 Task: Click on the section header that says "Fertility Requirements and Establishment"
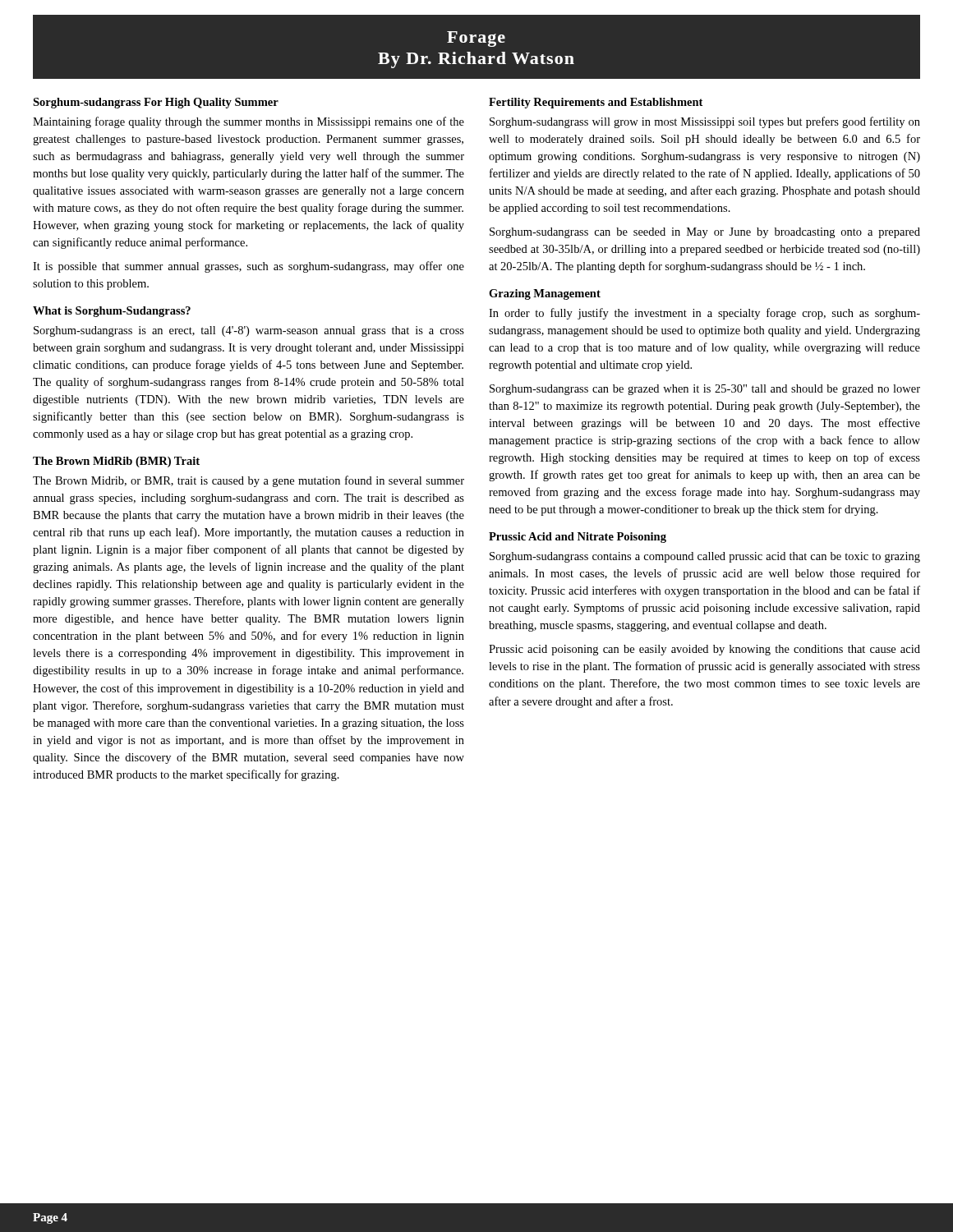tap(596, 102)
